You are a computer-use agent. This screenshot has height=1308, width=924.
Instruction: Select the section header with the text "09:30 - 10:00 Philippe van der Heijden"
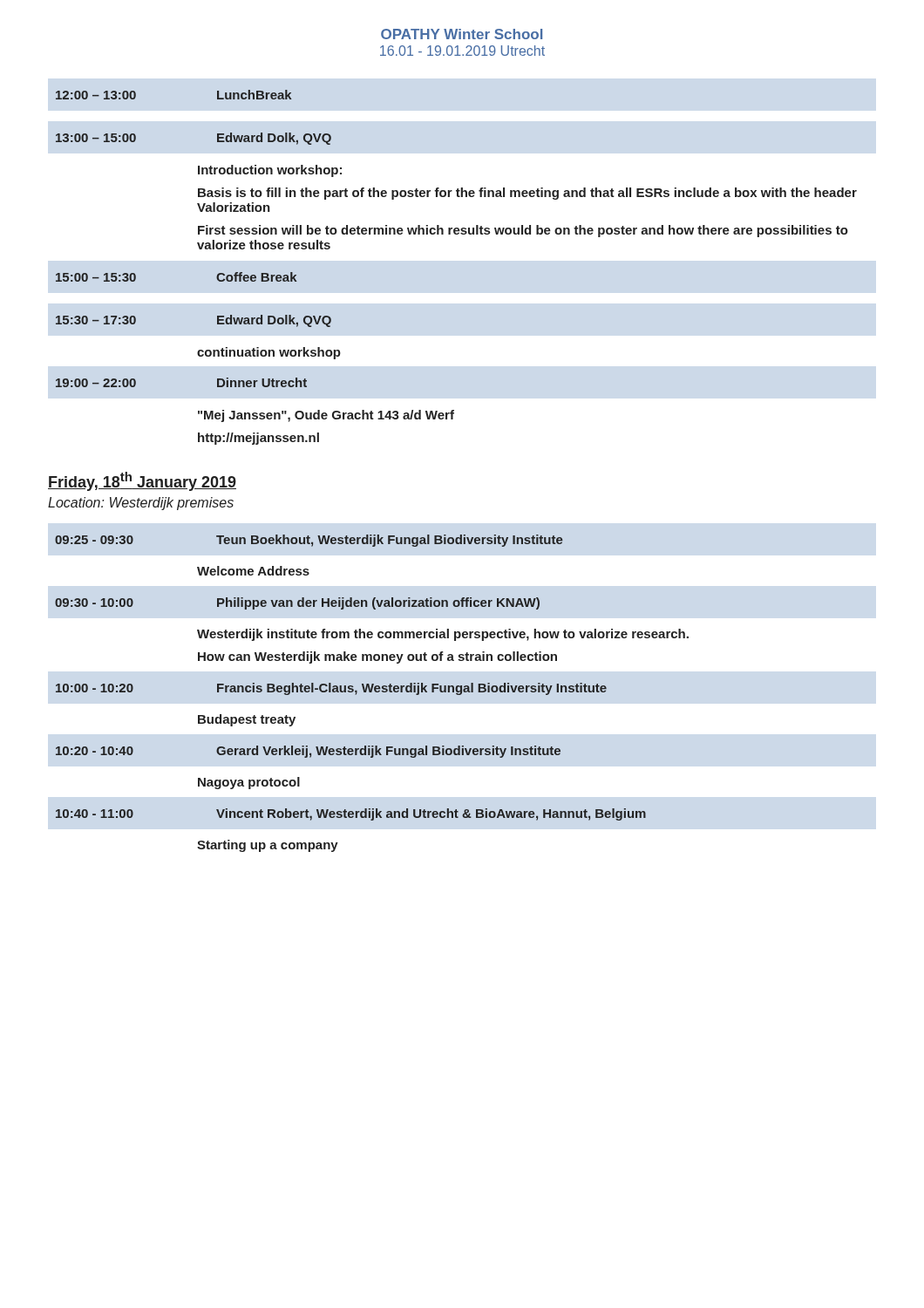click(462, 602)
